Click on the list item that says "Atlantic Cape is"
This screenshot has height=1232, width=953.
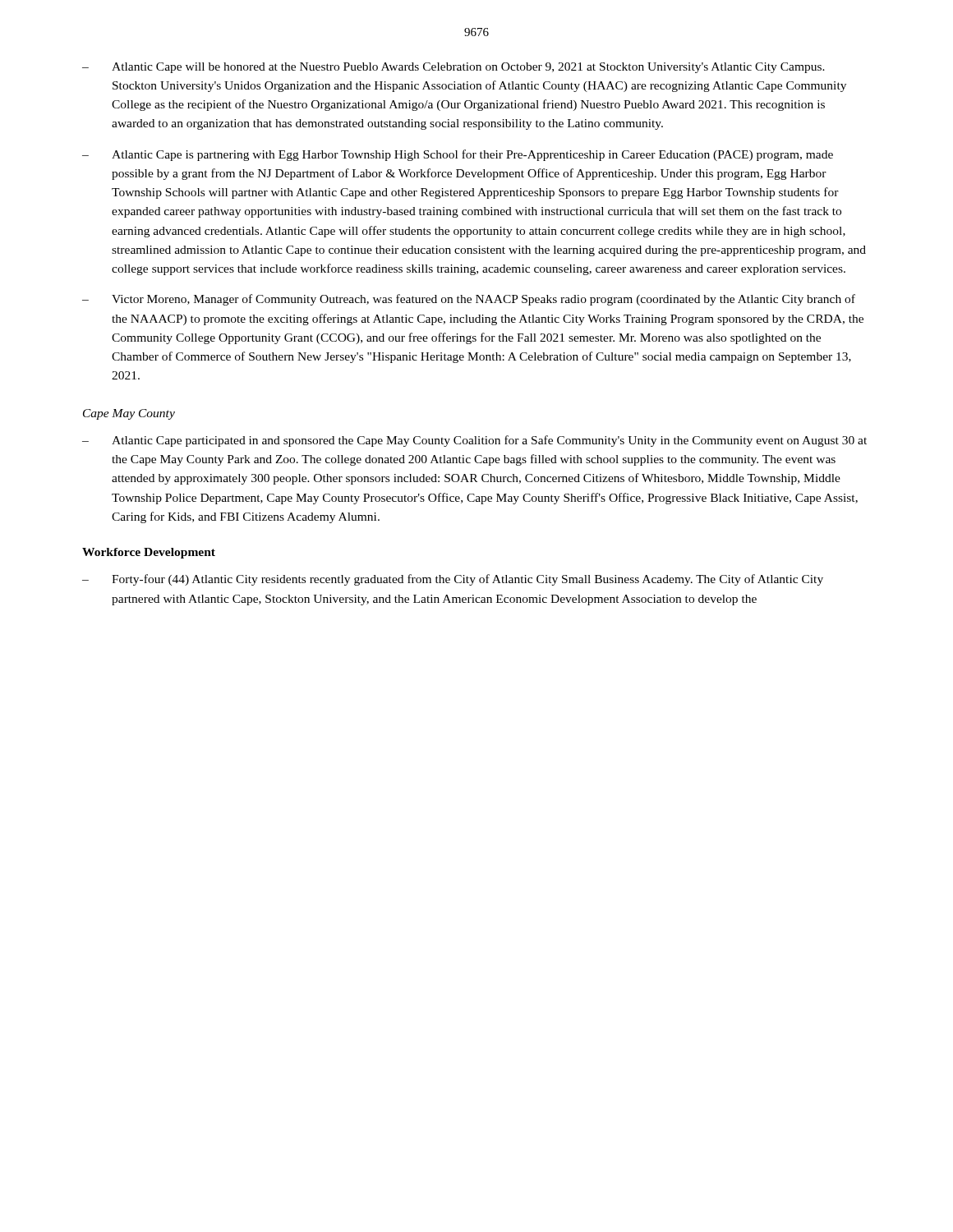coord(489,211)
